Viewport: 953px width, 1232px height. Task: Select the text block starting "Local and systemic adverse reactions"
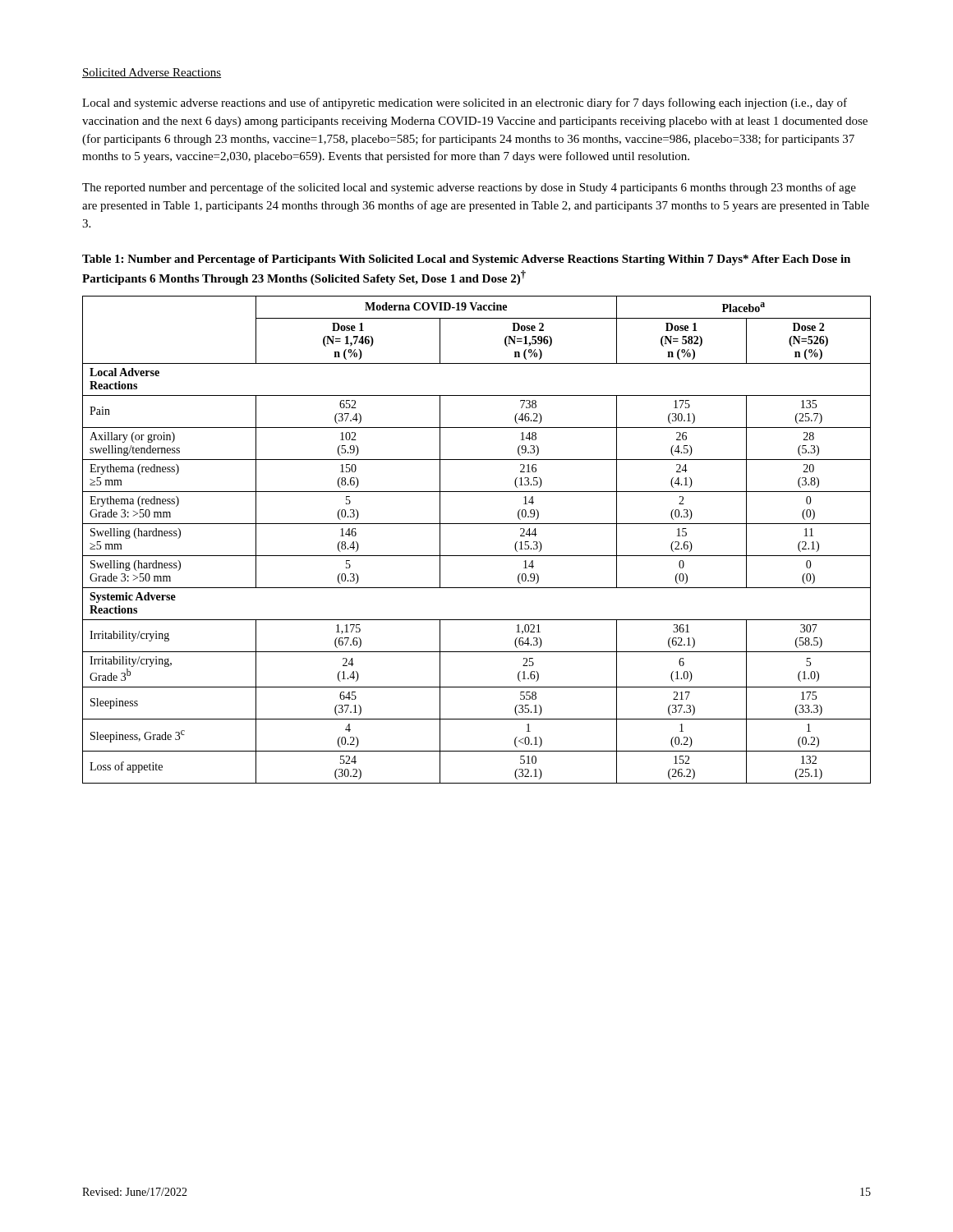(475, 129)
